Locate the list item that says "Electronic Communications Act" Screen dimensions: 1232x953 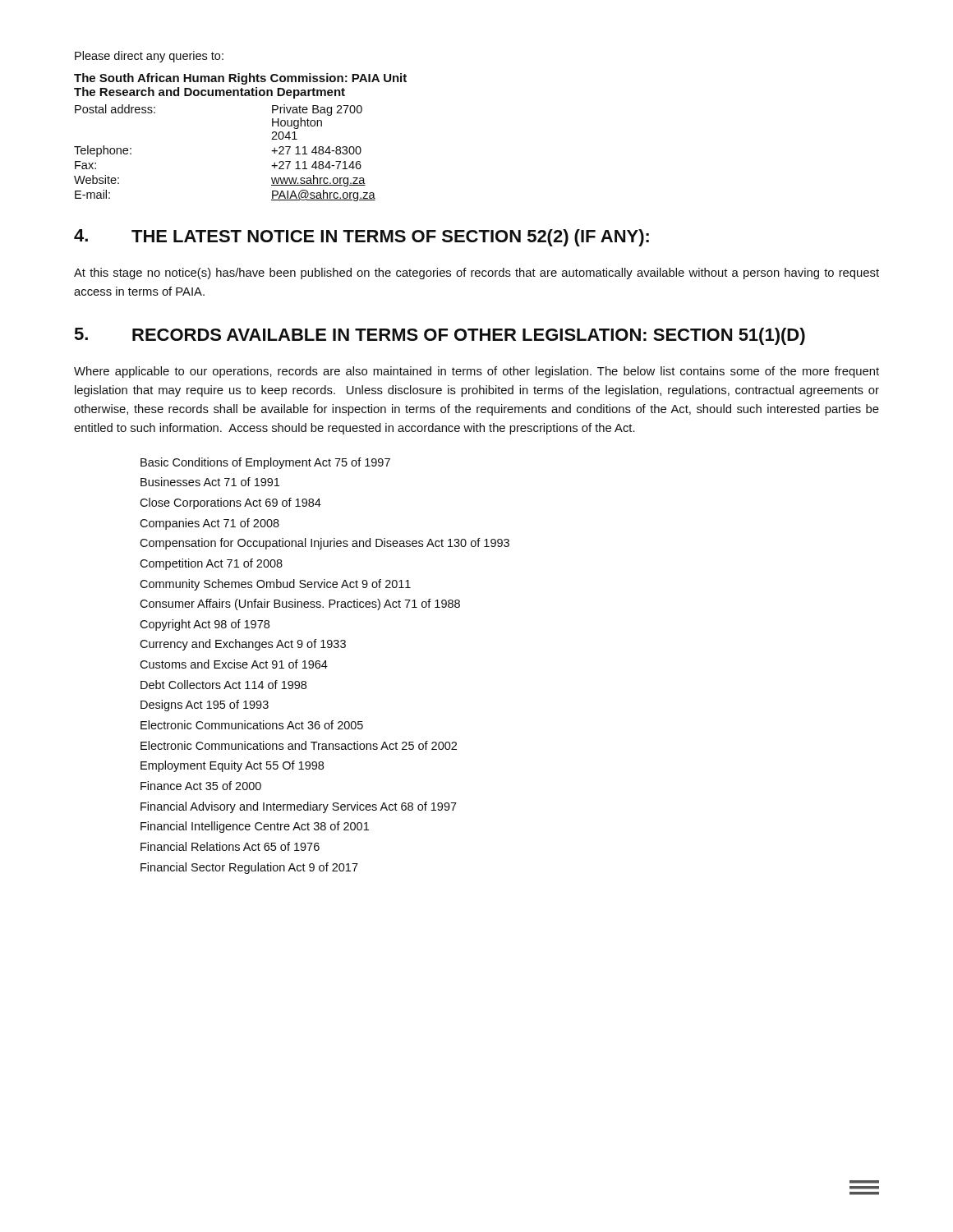point(252,725)
